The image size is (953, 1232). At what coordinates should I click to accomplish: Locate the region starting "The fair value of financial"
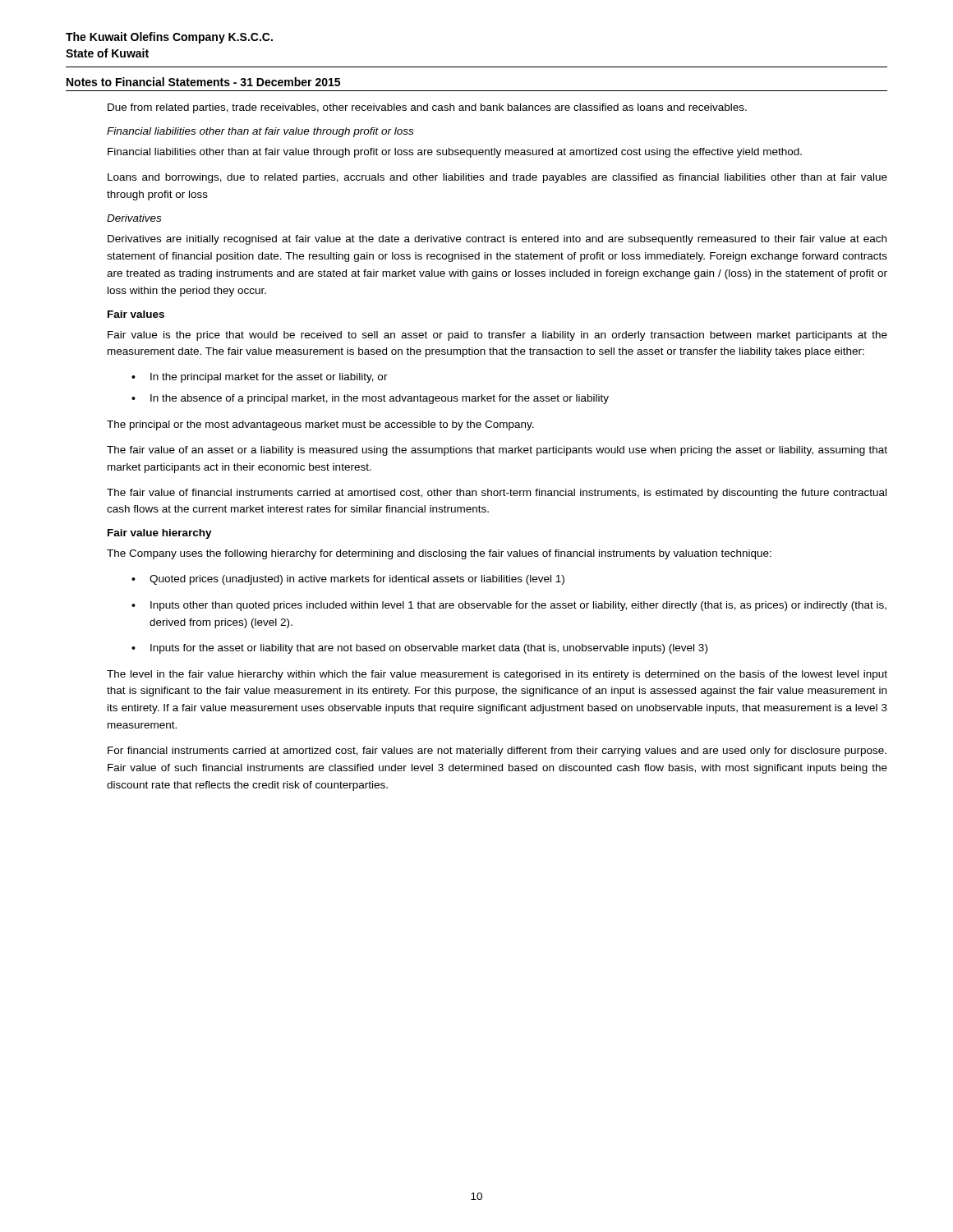coord(497,501)
